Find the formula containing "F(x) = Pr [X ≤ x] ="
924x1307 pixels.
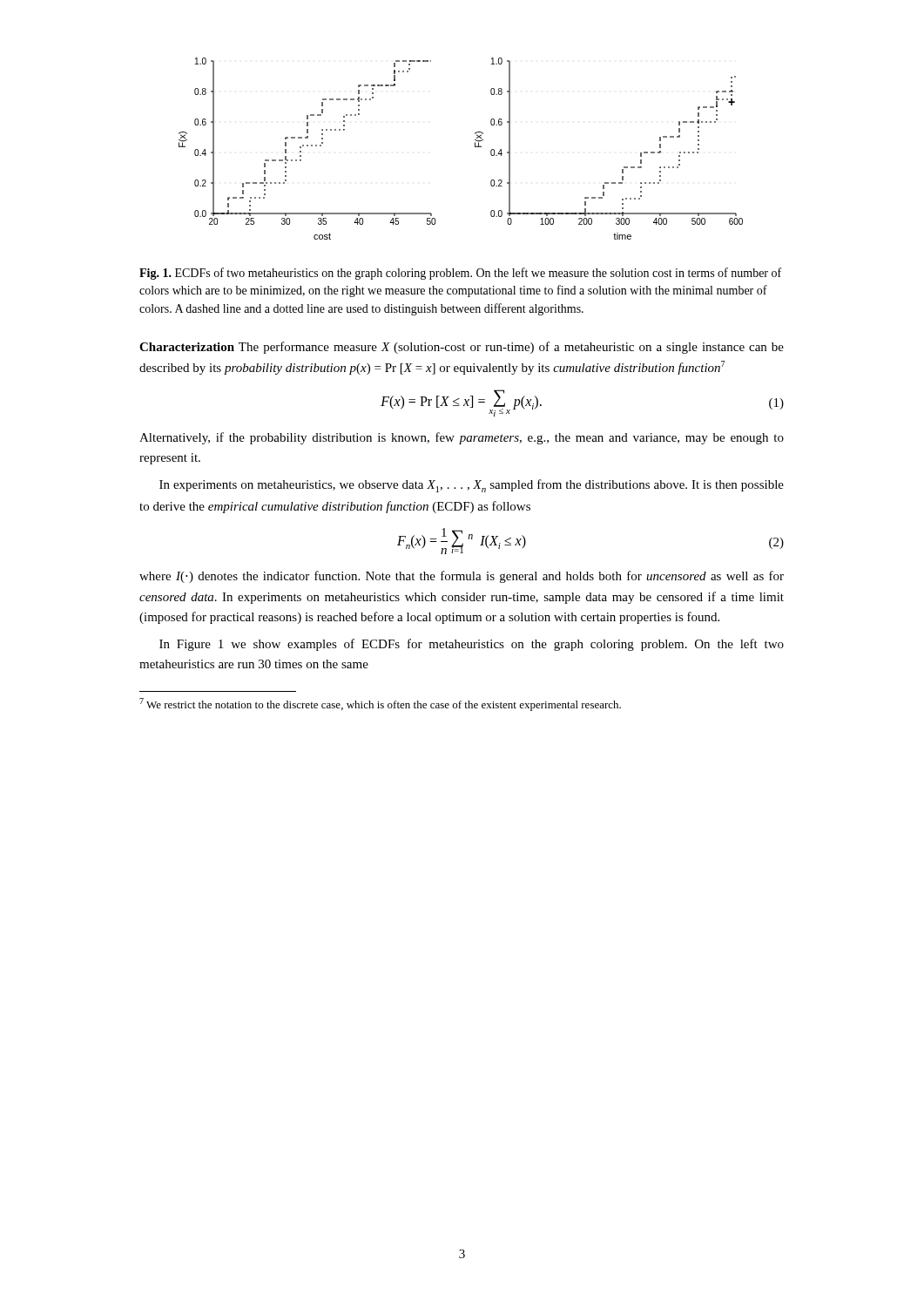(x=467, y=403)
